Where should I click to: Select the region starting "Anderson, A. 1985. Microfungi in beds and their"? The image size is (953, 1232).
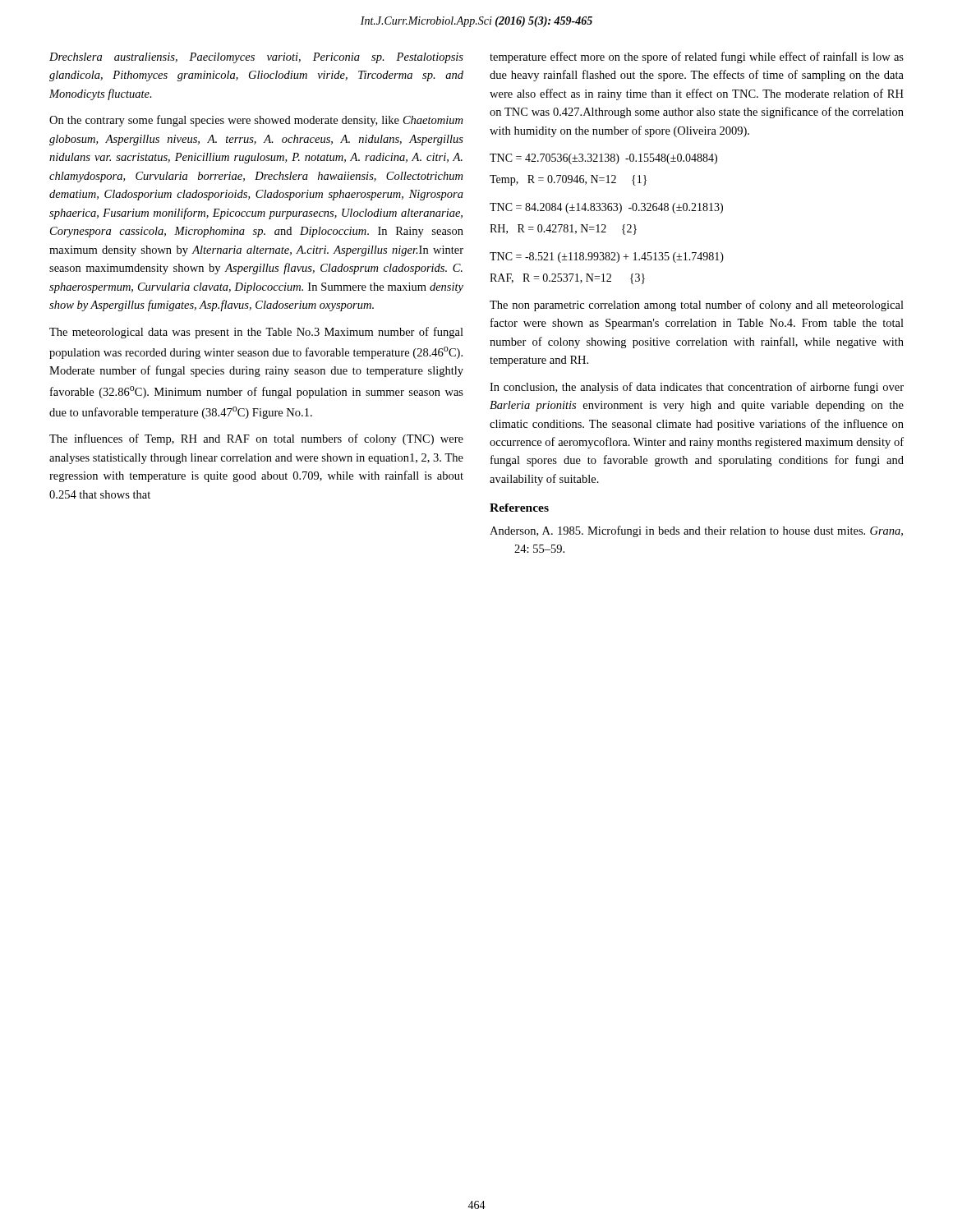point(697,540)
